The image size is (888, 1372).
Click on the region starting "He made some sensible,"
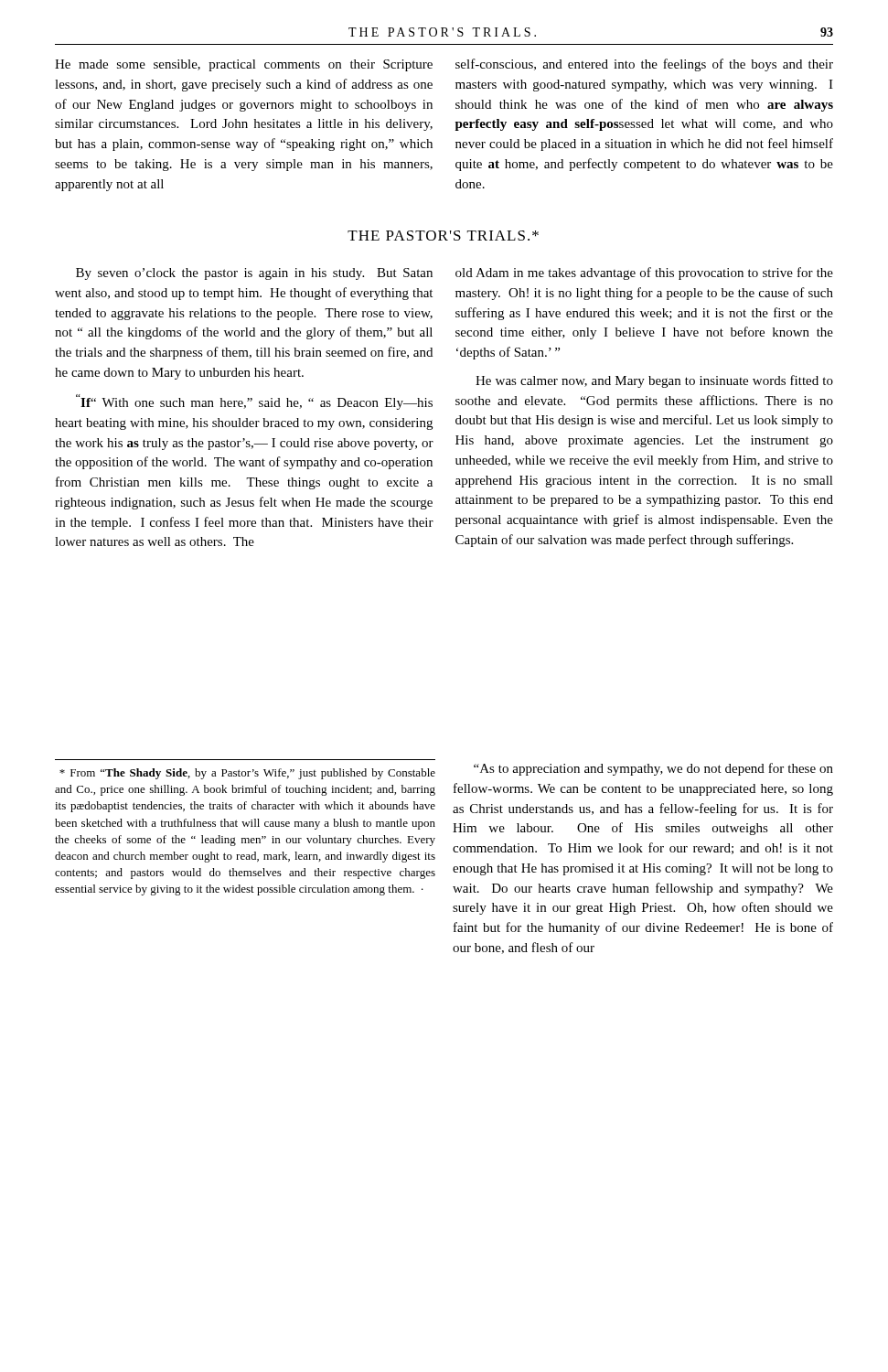[x=244, y=124]
